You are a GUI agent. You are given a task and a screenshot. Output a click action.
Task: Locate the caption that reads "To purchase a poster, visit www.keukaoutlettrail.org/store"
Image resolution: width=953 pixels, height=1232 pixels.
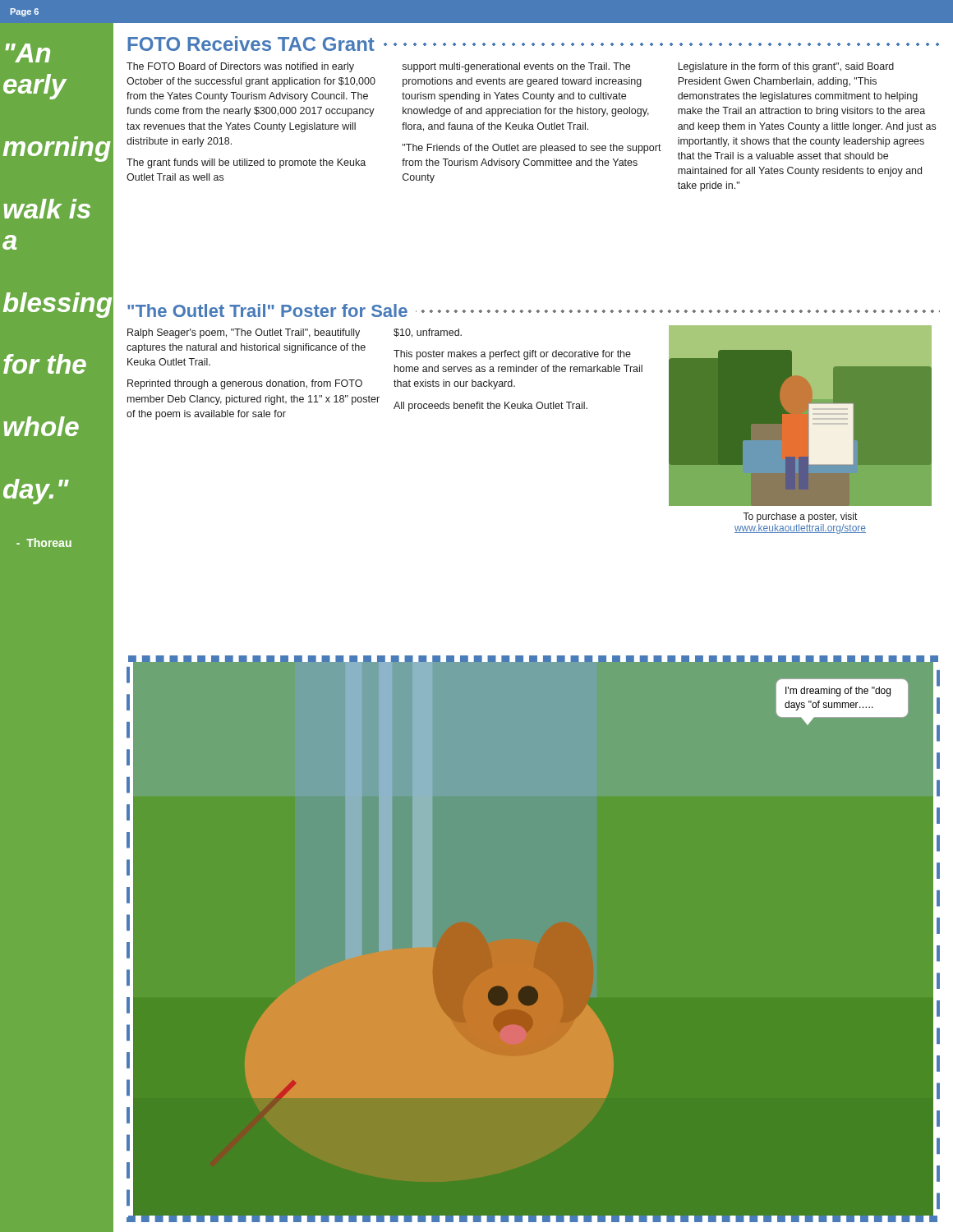click(800, 522)
